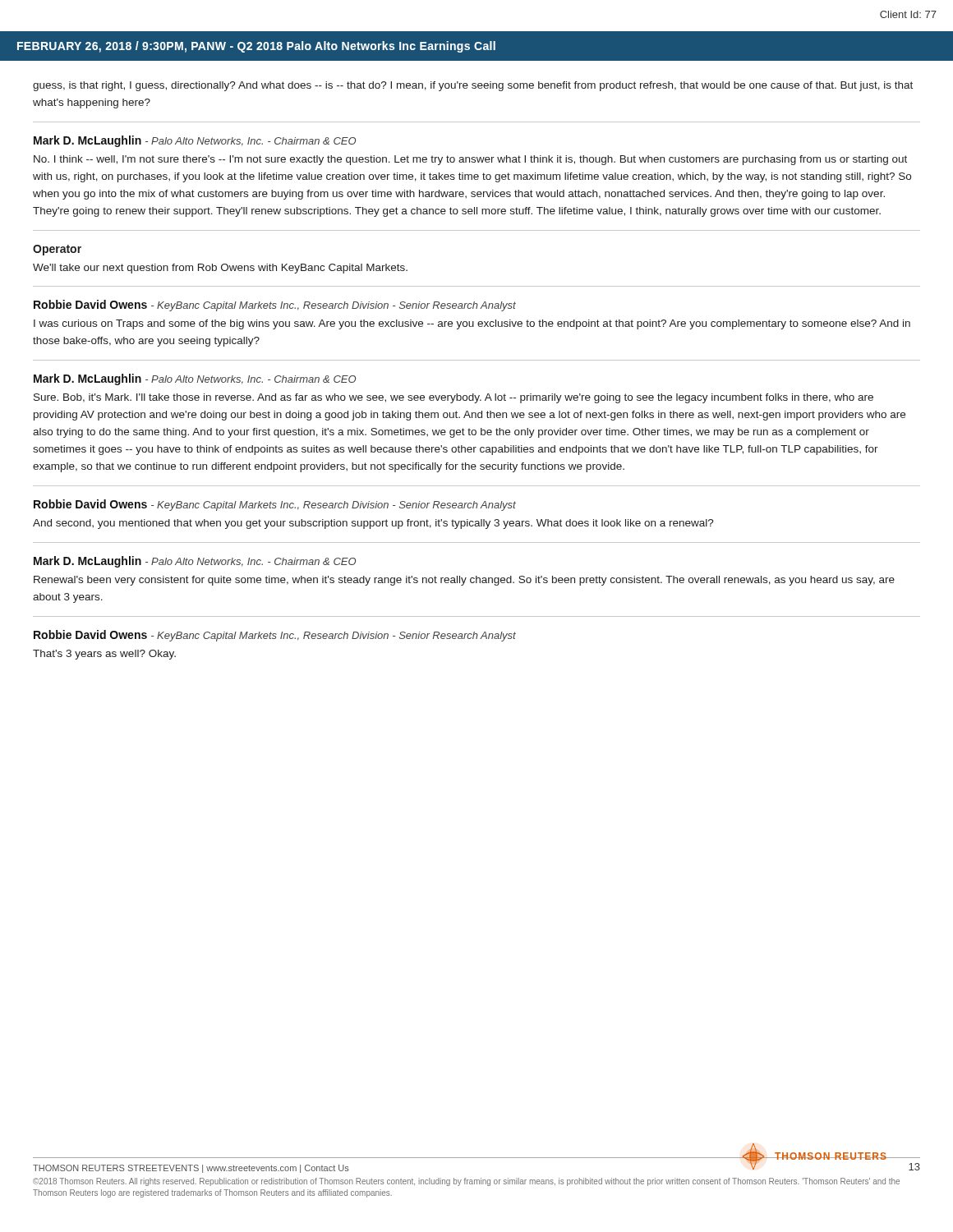This screenshot has width=953, height=1232.
Task: Locate the block of text that opens with "guess, is that right,"
Action: [x=476, y=94]
